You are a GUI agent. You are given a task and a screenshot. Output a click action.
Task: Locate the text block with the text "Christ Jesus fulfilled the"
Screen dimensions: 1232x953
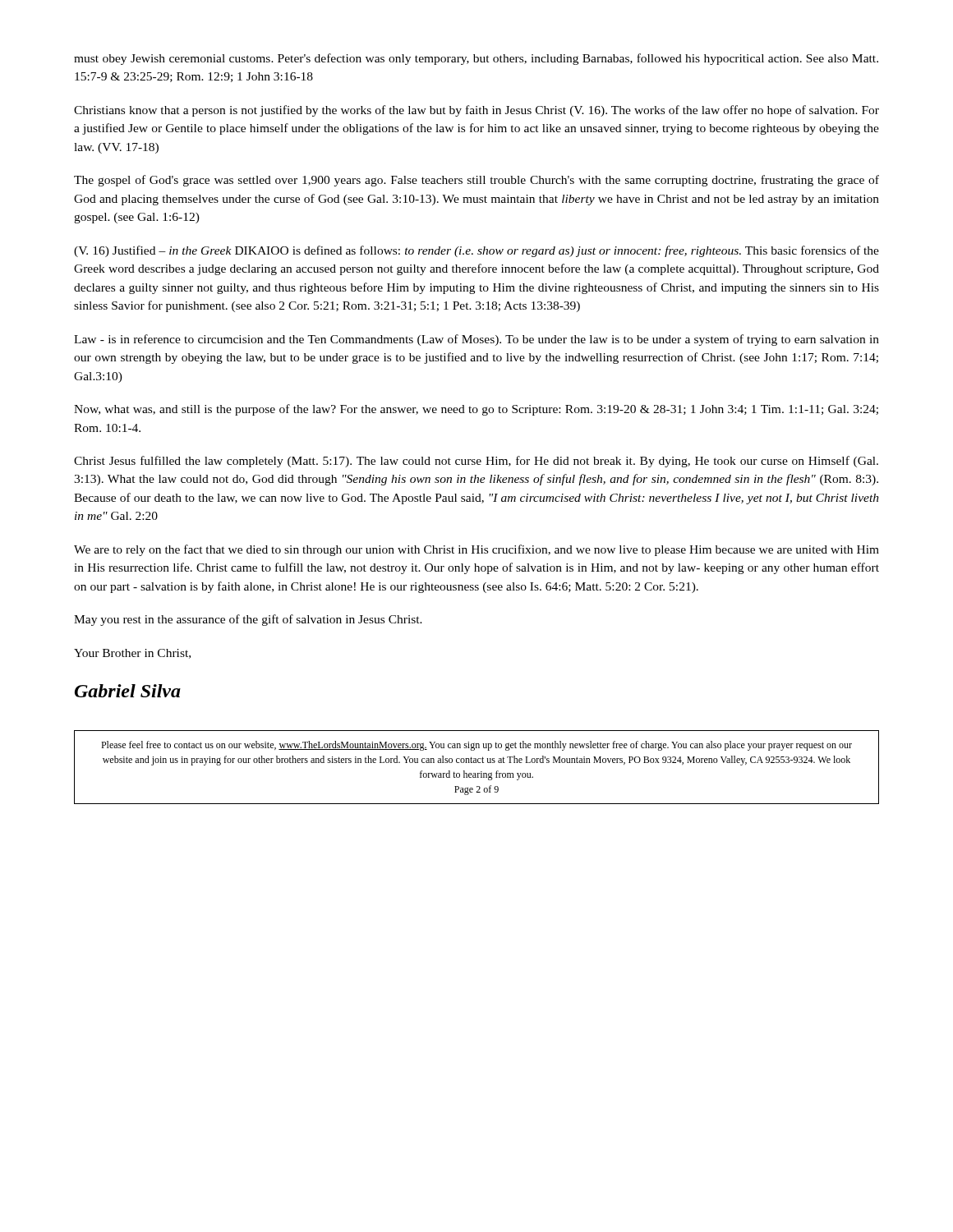coord(476,488)
